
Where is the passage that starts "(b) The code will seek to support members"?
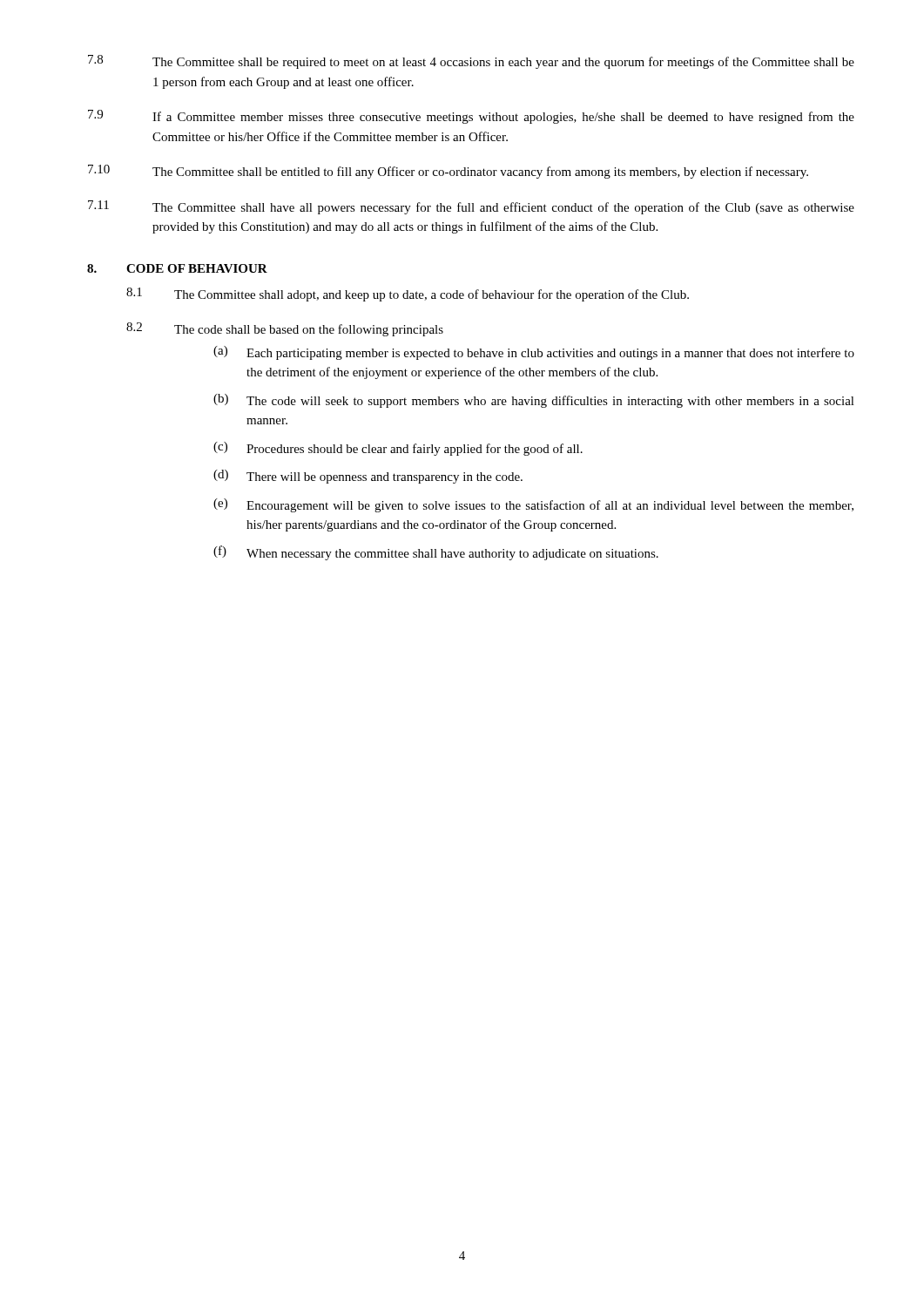534,410
